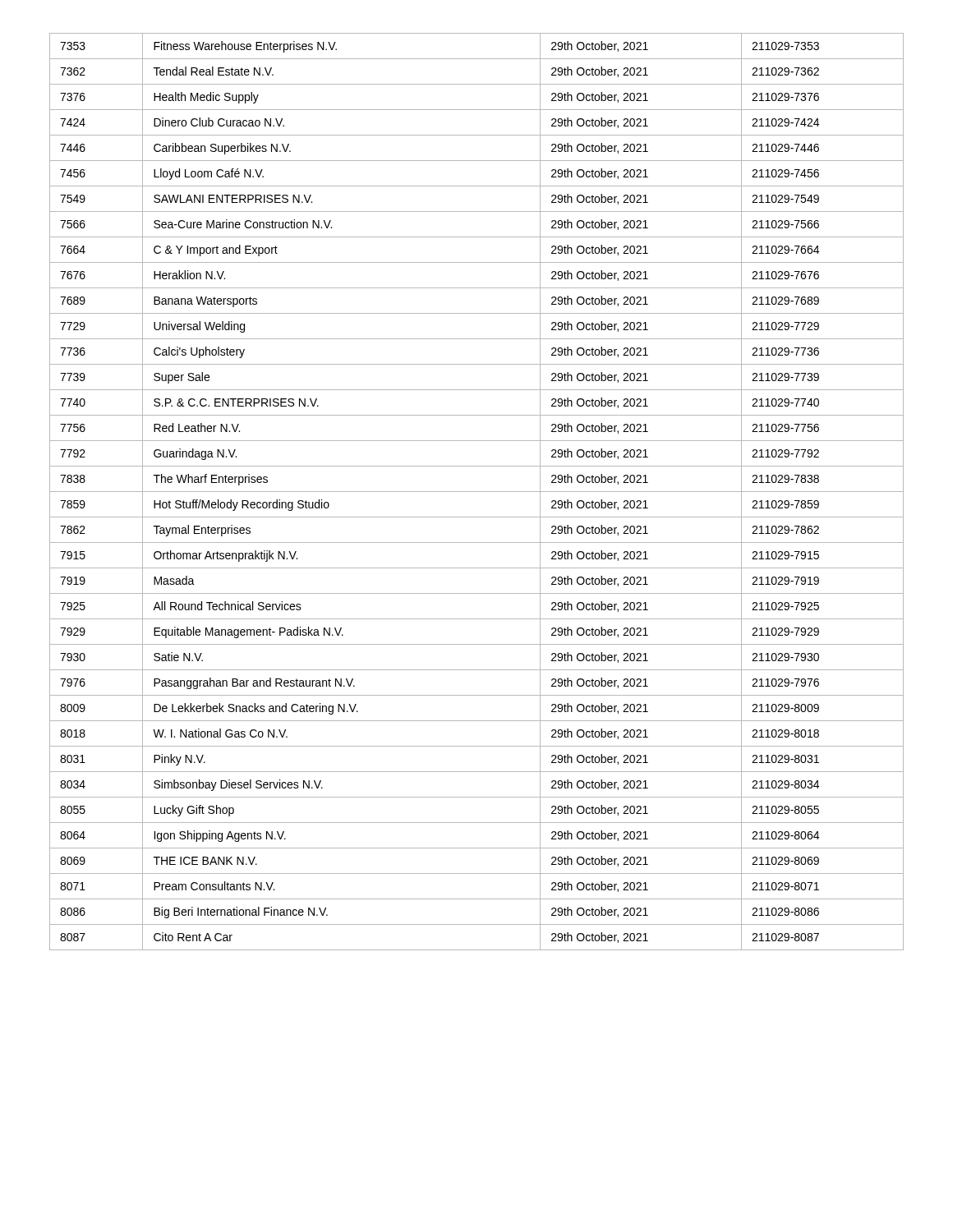Locate the table with the text "Igon Shipping Agents N.V."

(x=476, y=492)
